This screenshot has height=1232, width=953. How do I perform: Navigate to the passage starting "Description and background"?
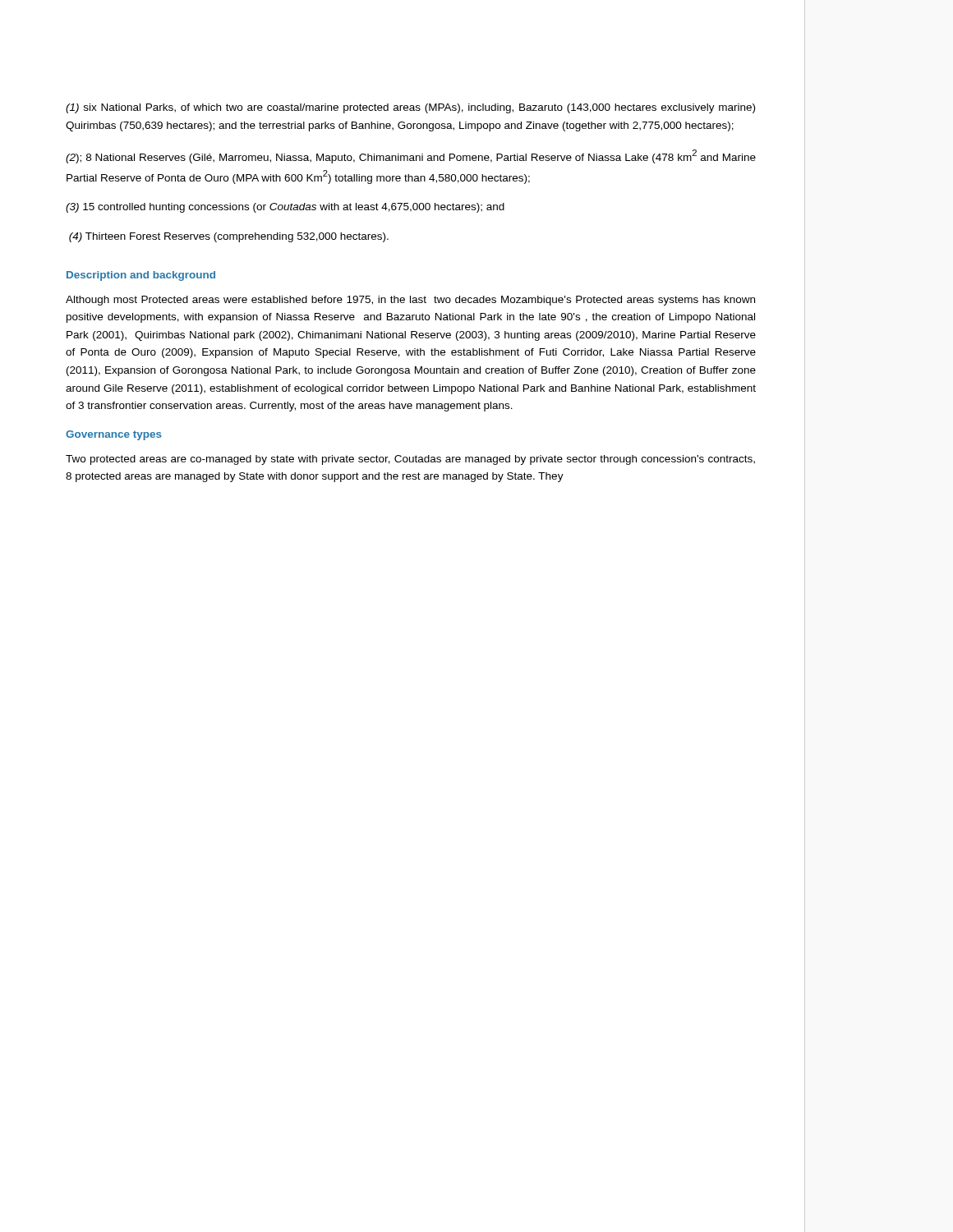coord(141,274)
